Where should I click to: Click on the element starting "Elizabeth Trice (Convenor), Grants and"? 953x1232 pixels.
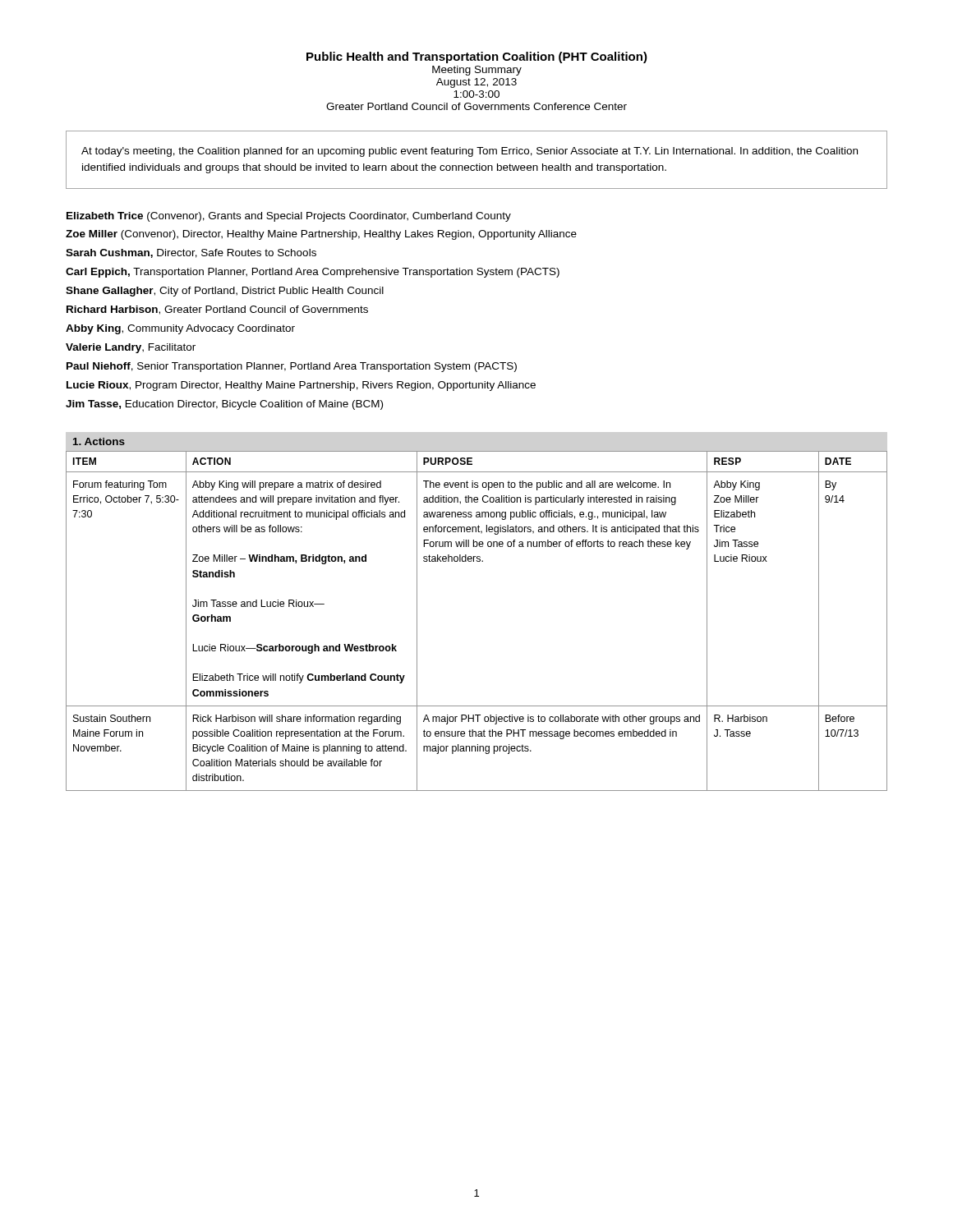[x=321, y=309]
